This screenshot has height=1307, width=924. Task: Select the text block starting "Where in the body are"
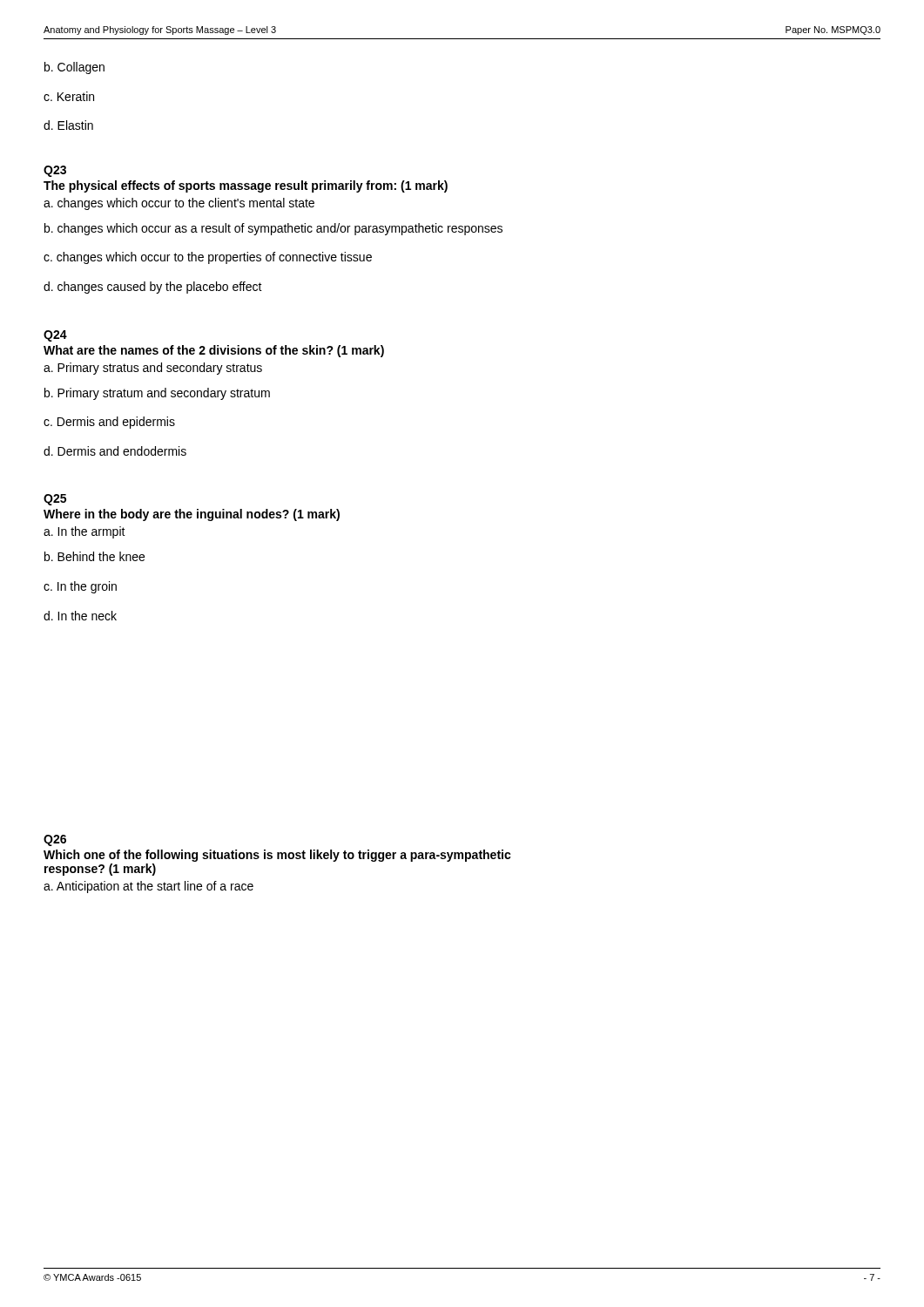[x=192, y=515]
